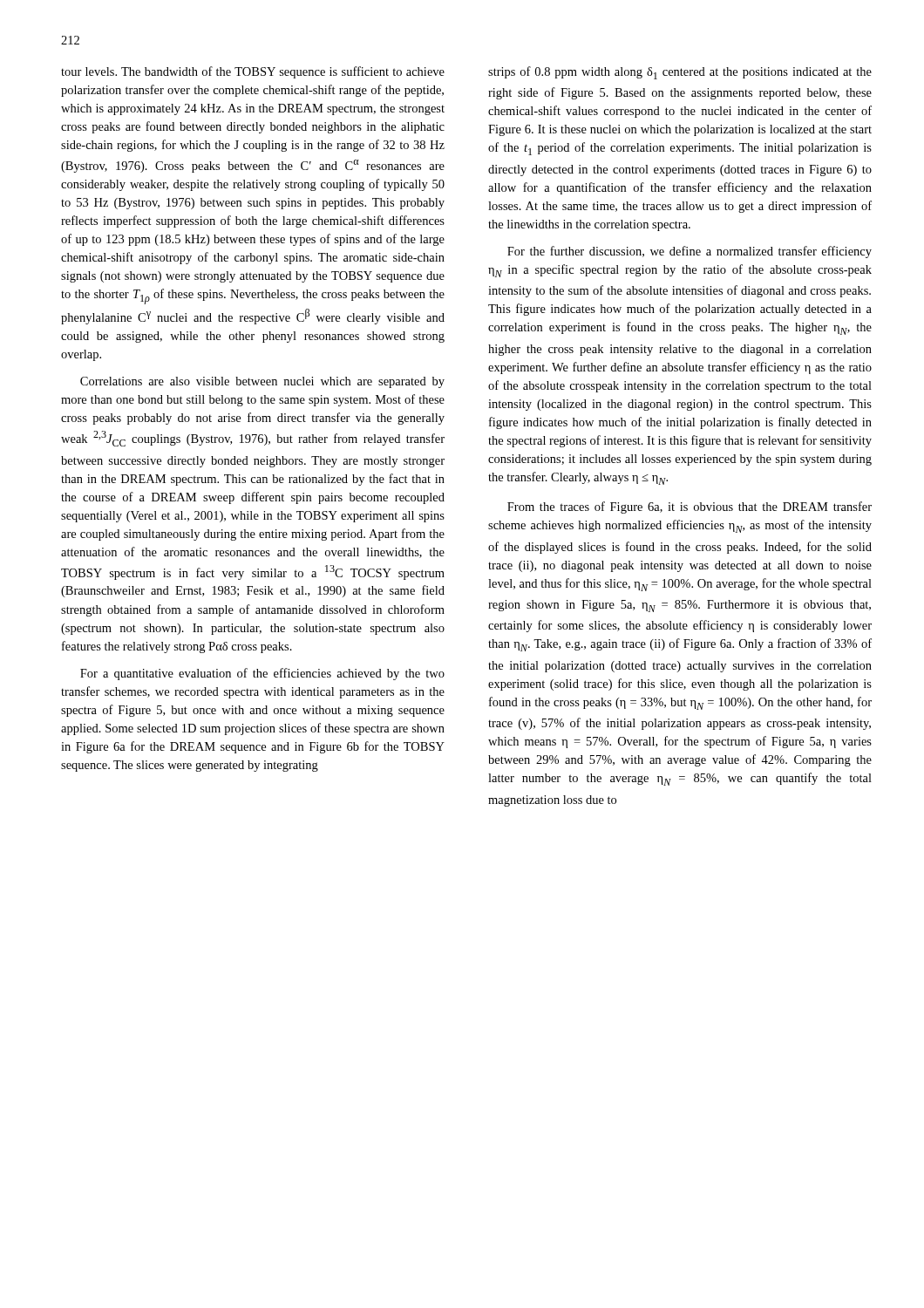Image resolution: width=924 pixels, height=1308 pixels.
Task: Locate the text block with the text "strips of 0.8 ppm width along δ1 centered"
Action: pos(680,436)
